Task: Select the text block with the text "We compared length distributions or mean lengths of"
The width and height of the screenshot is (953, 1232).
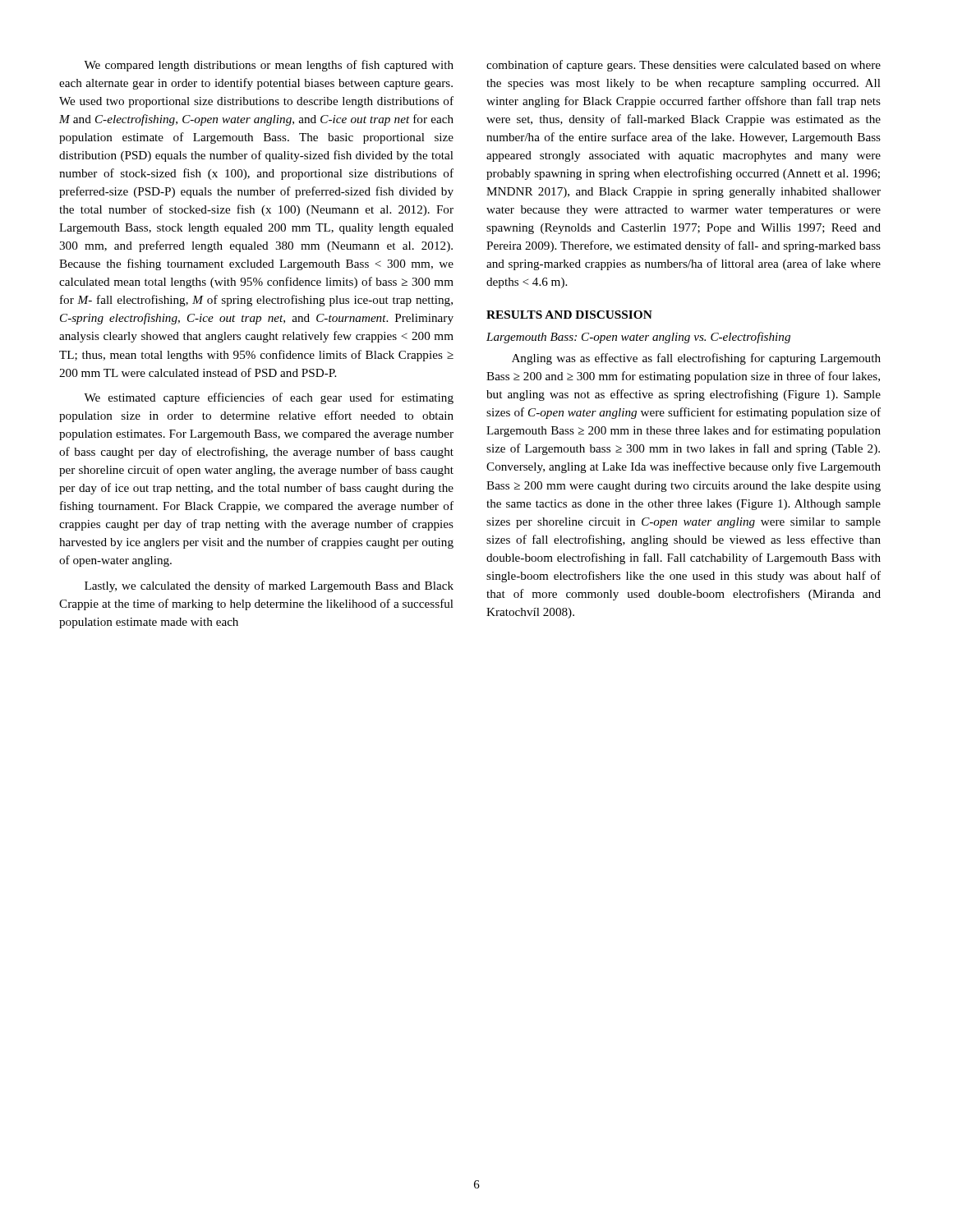Action: click(x=256, y=219)
